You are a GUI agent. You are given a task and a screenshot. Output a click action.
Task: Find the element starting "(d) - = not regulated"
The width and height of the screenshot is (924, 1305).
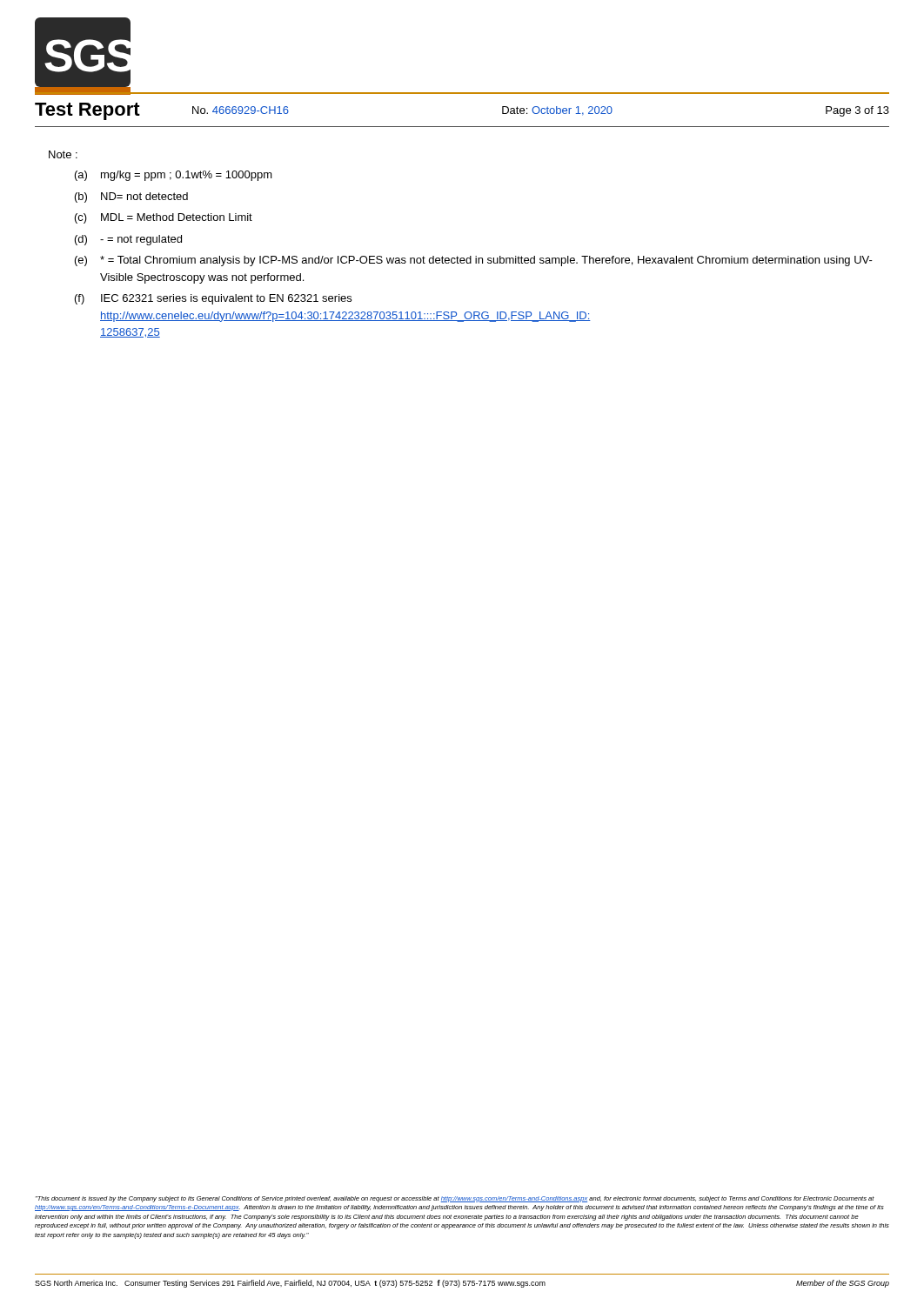pos(128,240)
